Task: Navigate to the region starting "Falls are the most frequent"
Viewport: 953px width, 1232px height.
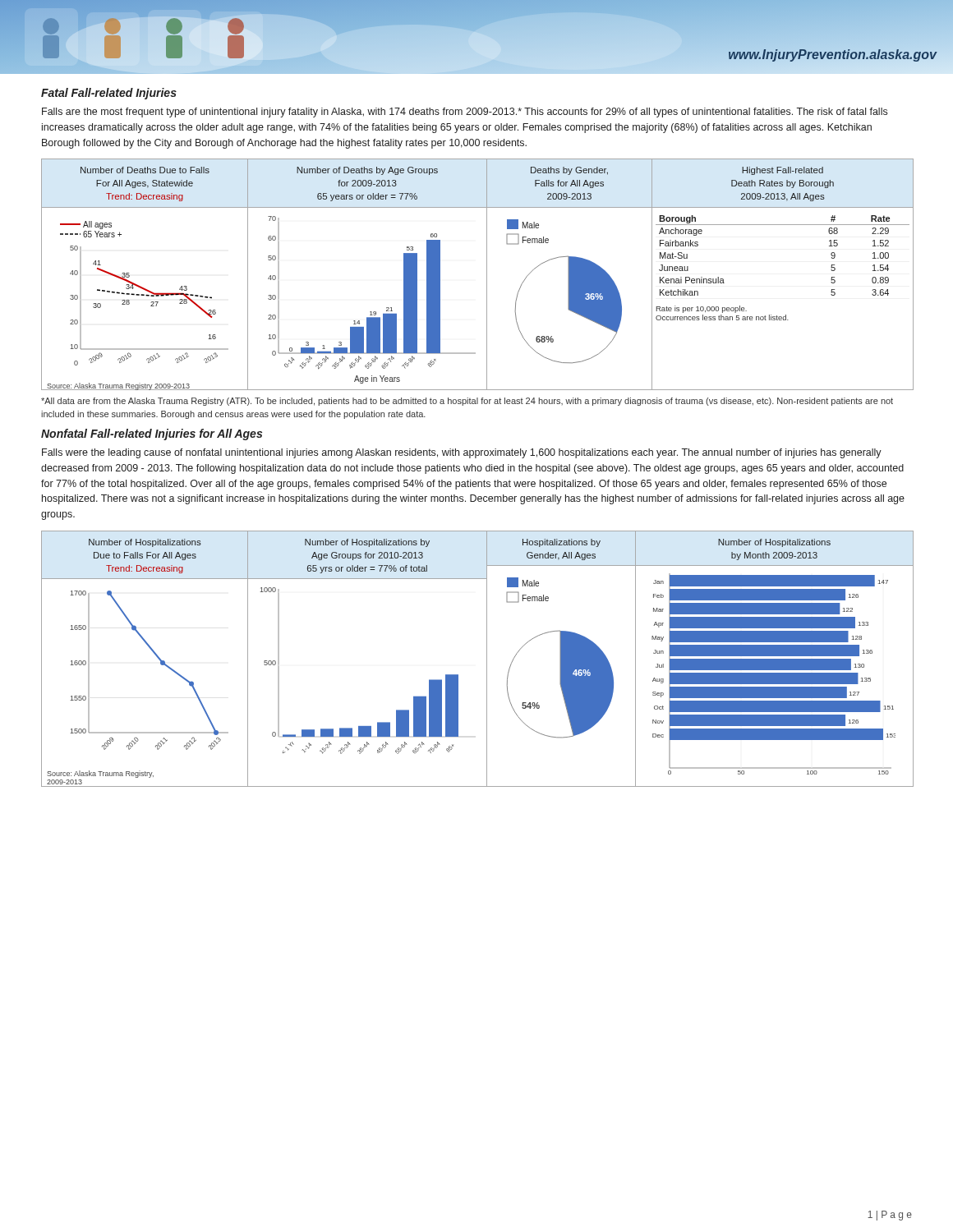Action: (x=464, y=127)
